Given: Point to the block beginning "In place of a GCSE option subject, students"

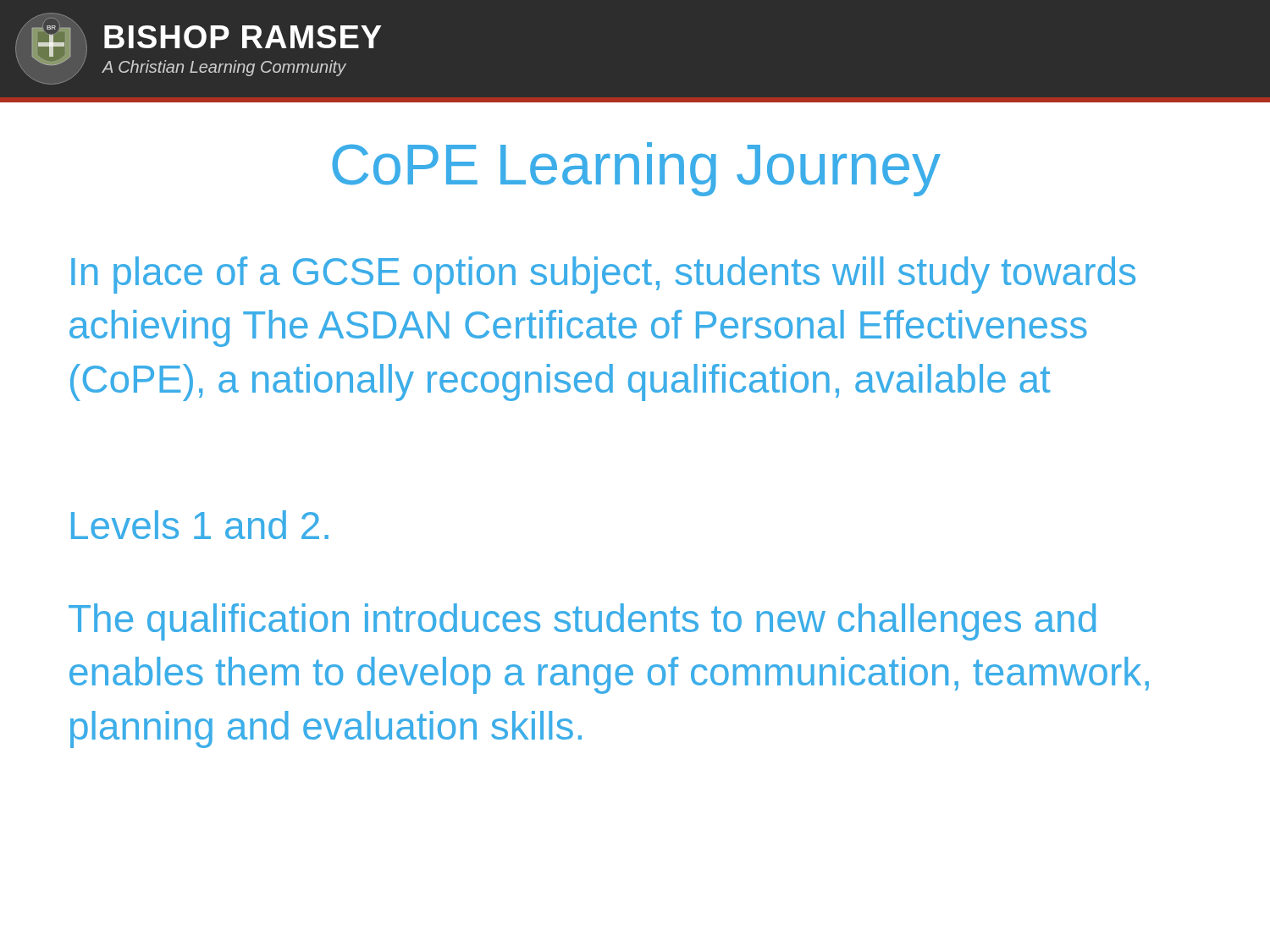Looking at the screenshot, I should [602, 325].
